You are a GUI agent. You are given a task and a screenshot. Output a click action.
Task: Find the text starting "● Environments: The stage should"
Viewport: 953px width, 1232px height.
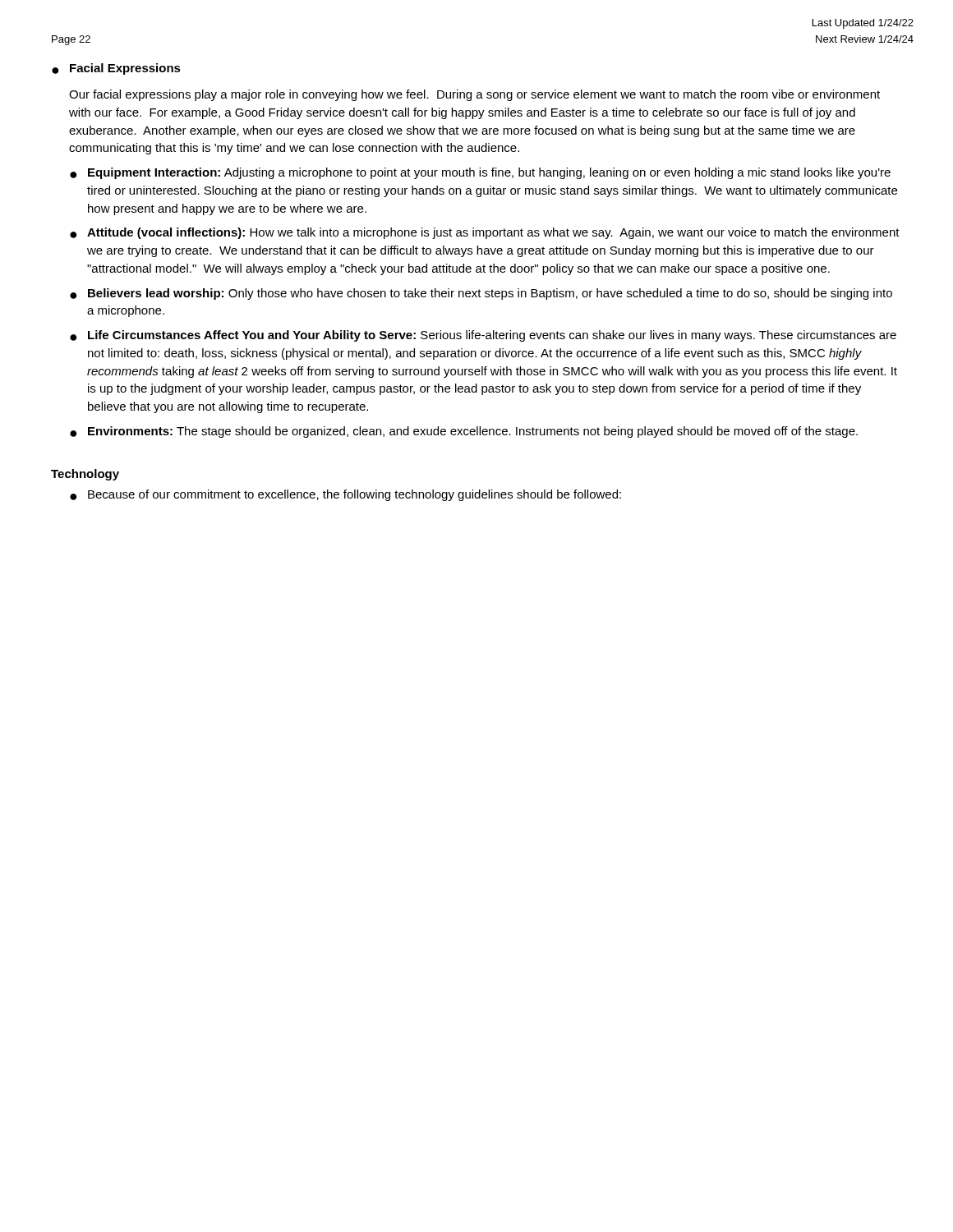click(x=486, y=433)
